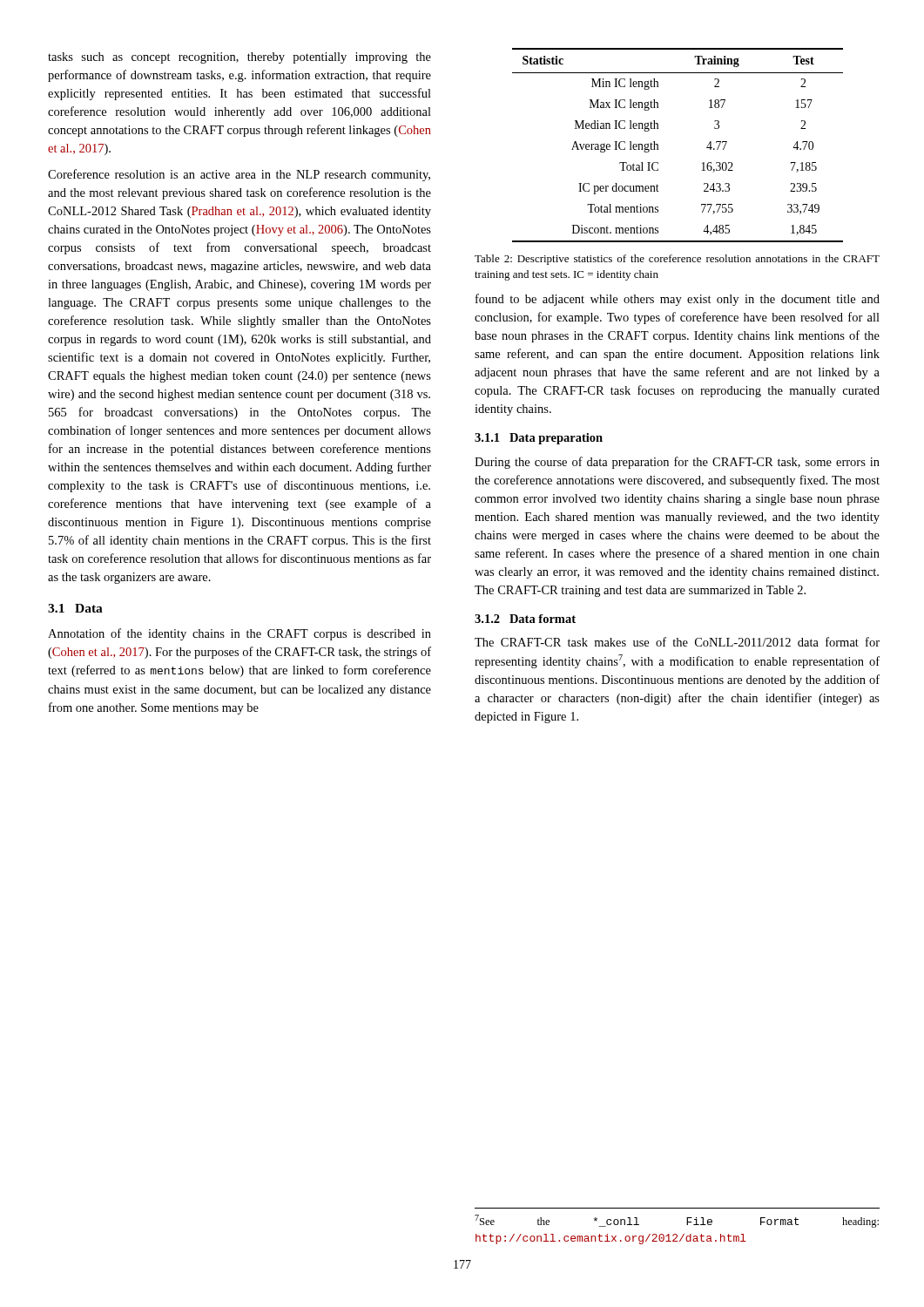The image size is (924, 1307).
Task: Point to the block beginning "Coreference resolution is an active area in the"
Action: [x=239, y=376]
